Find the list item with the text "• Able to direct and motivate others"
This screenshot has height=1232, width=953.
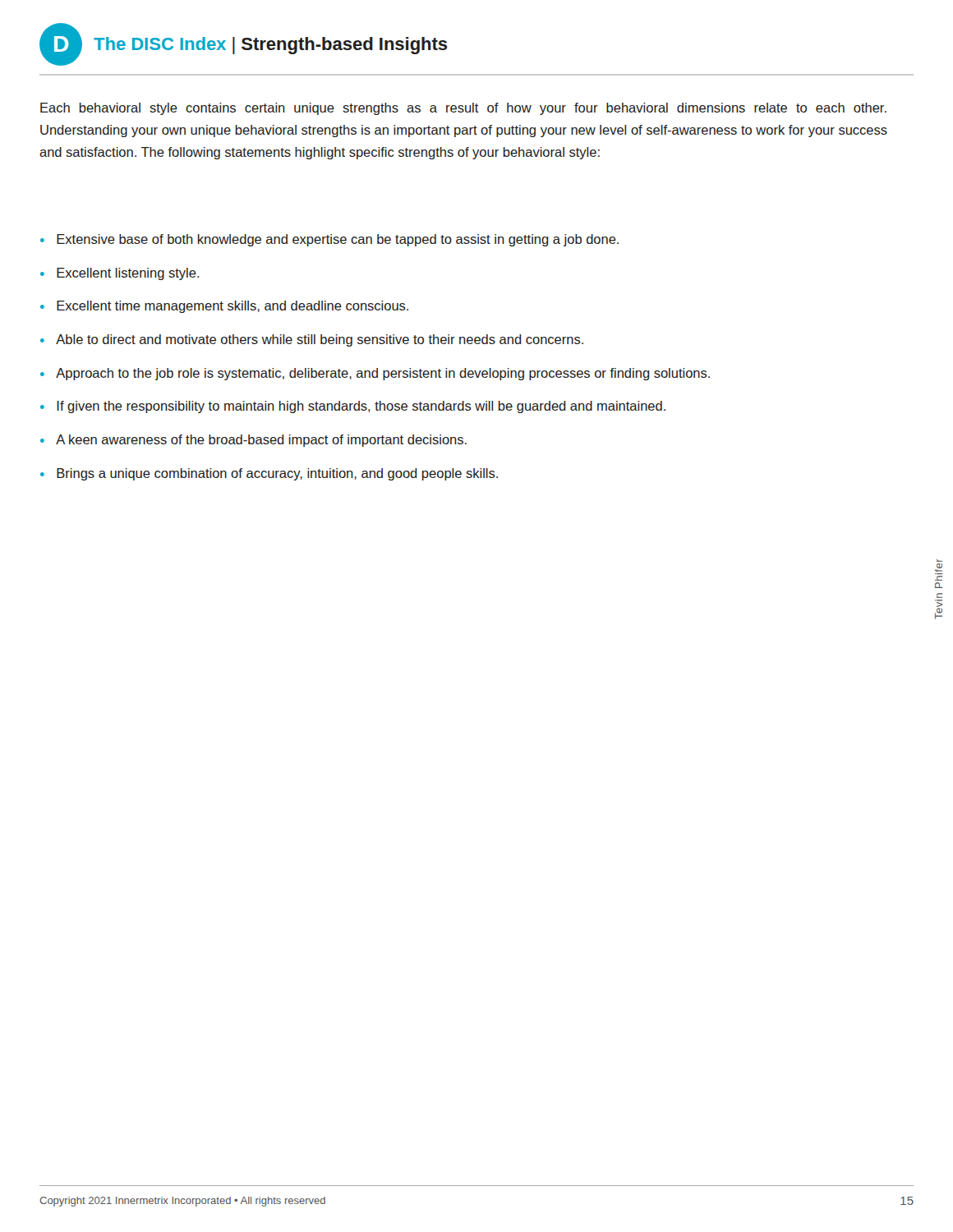(x=463, y=341)
